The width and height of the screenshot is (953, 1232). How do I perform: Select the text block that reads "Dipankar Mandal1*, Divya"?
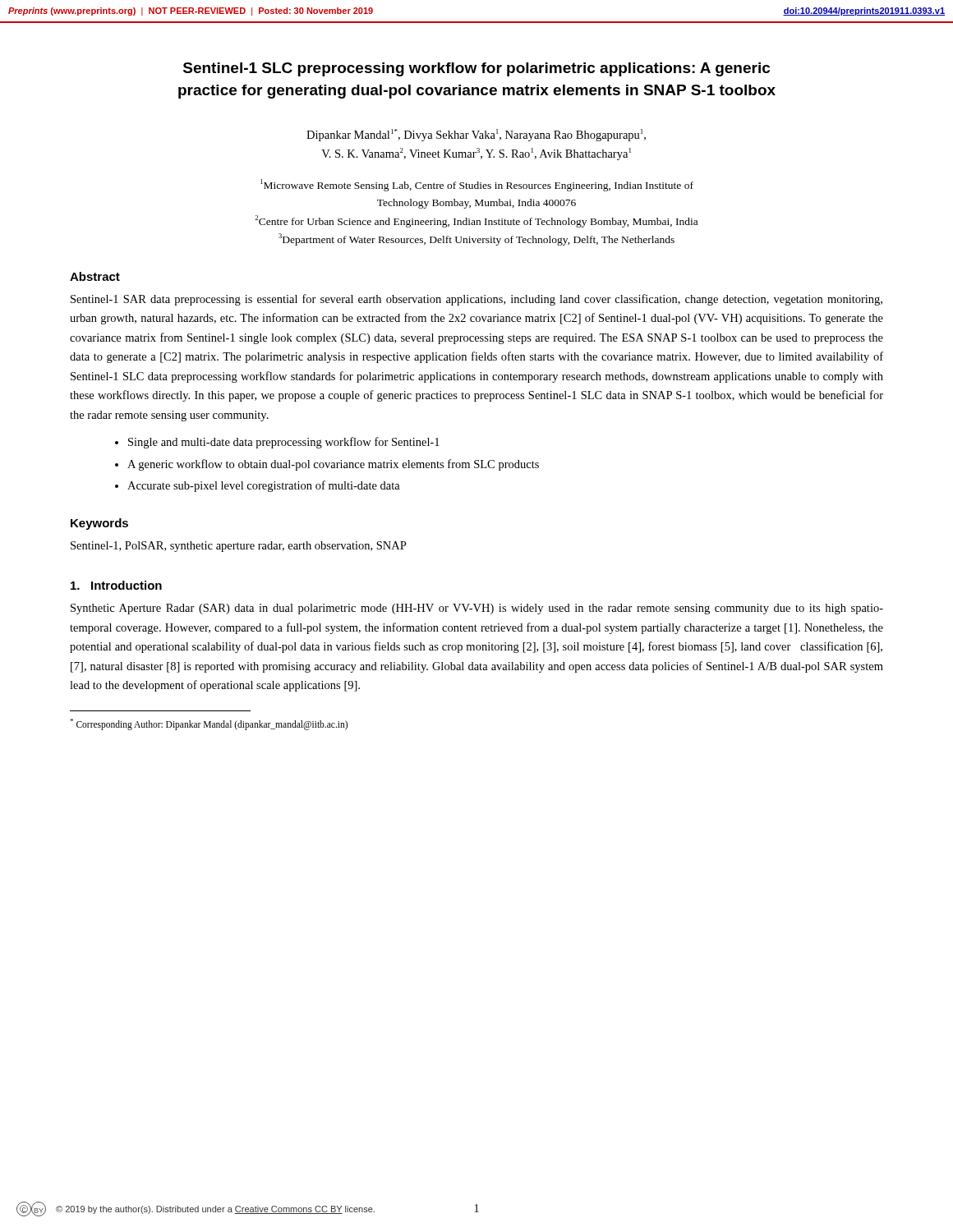point(476,144)
